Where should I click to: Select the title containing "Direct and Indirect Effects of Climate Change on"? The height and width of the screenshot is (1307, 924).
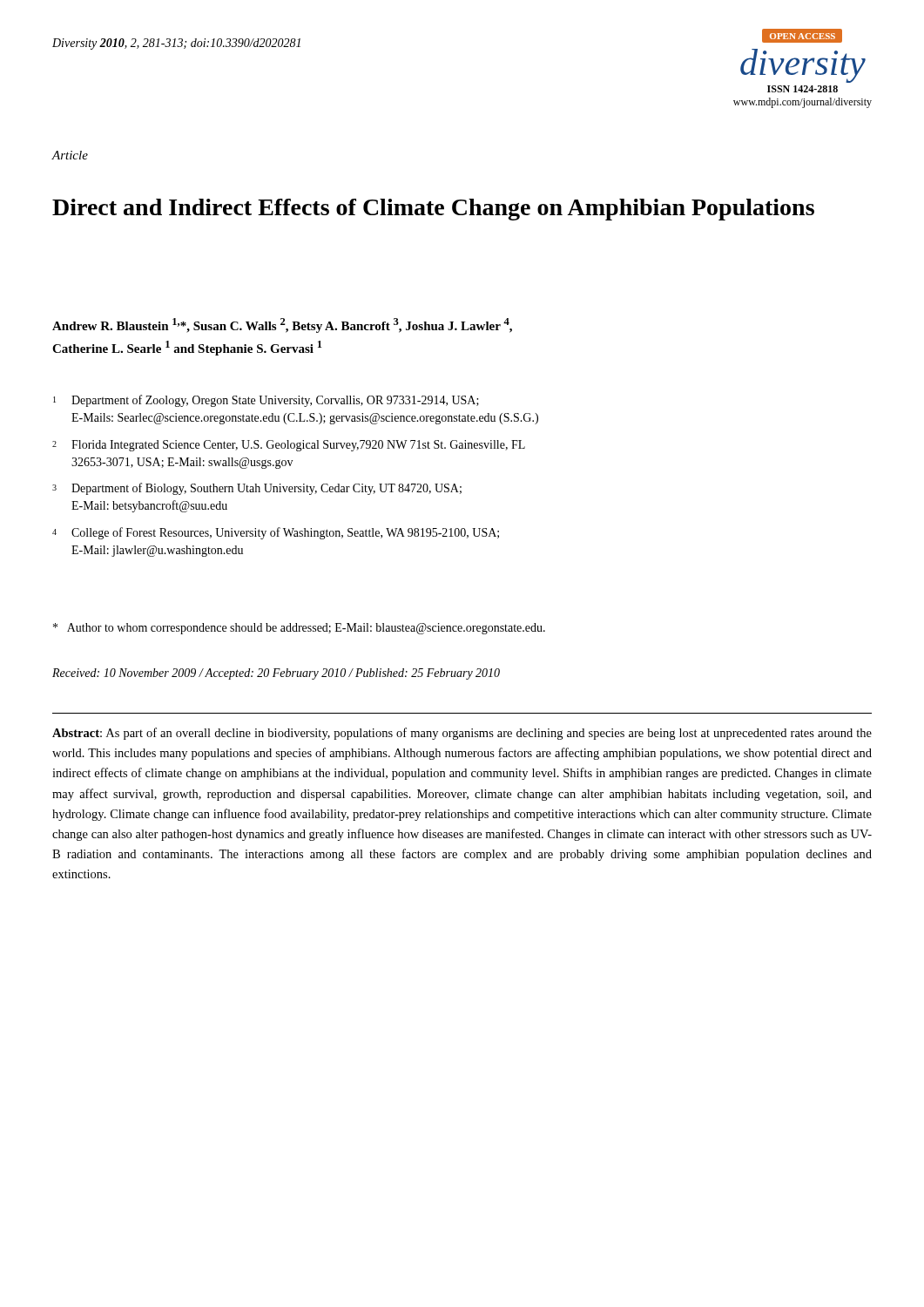(x=462, y=207)
